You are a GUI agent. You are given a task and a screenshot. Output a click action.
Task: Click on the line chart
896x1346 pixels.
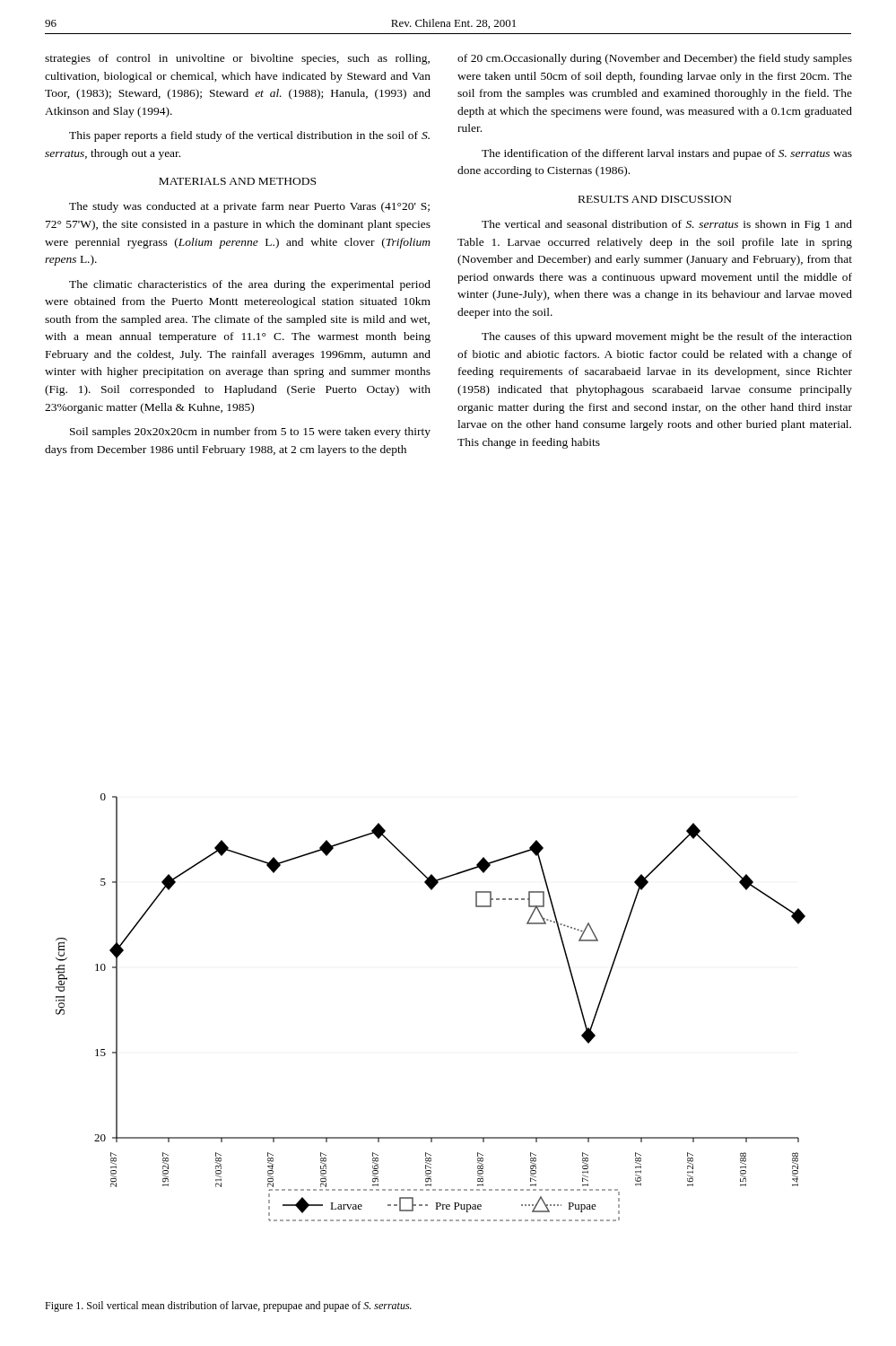click(448, 1008)
